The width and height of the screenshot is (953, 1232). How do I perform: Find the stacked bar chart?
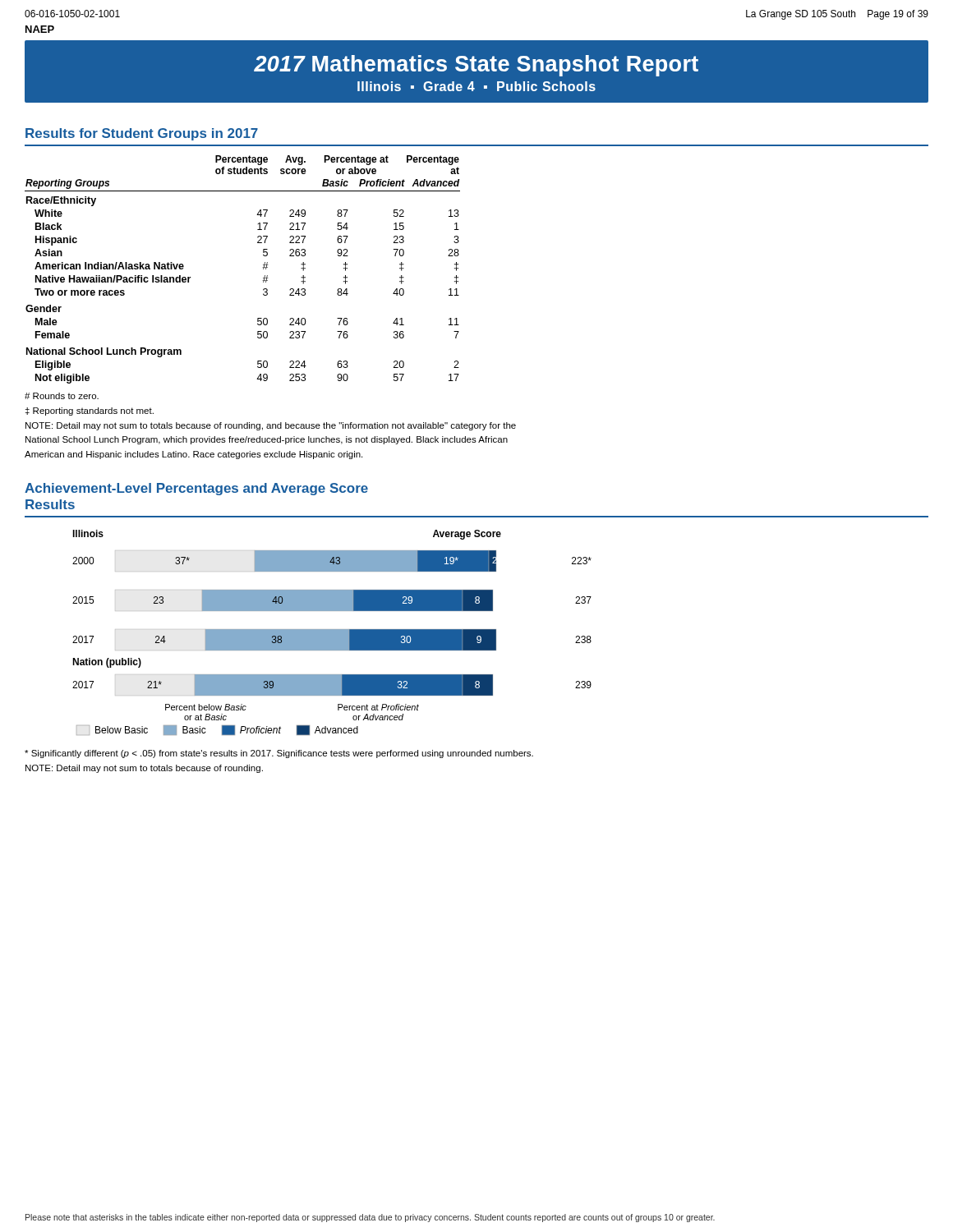click(476, 631)
